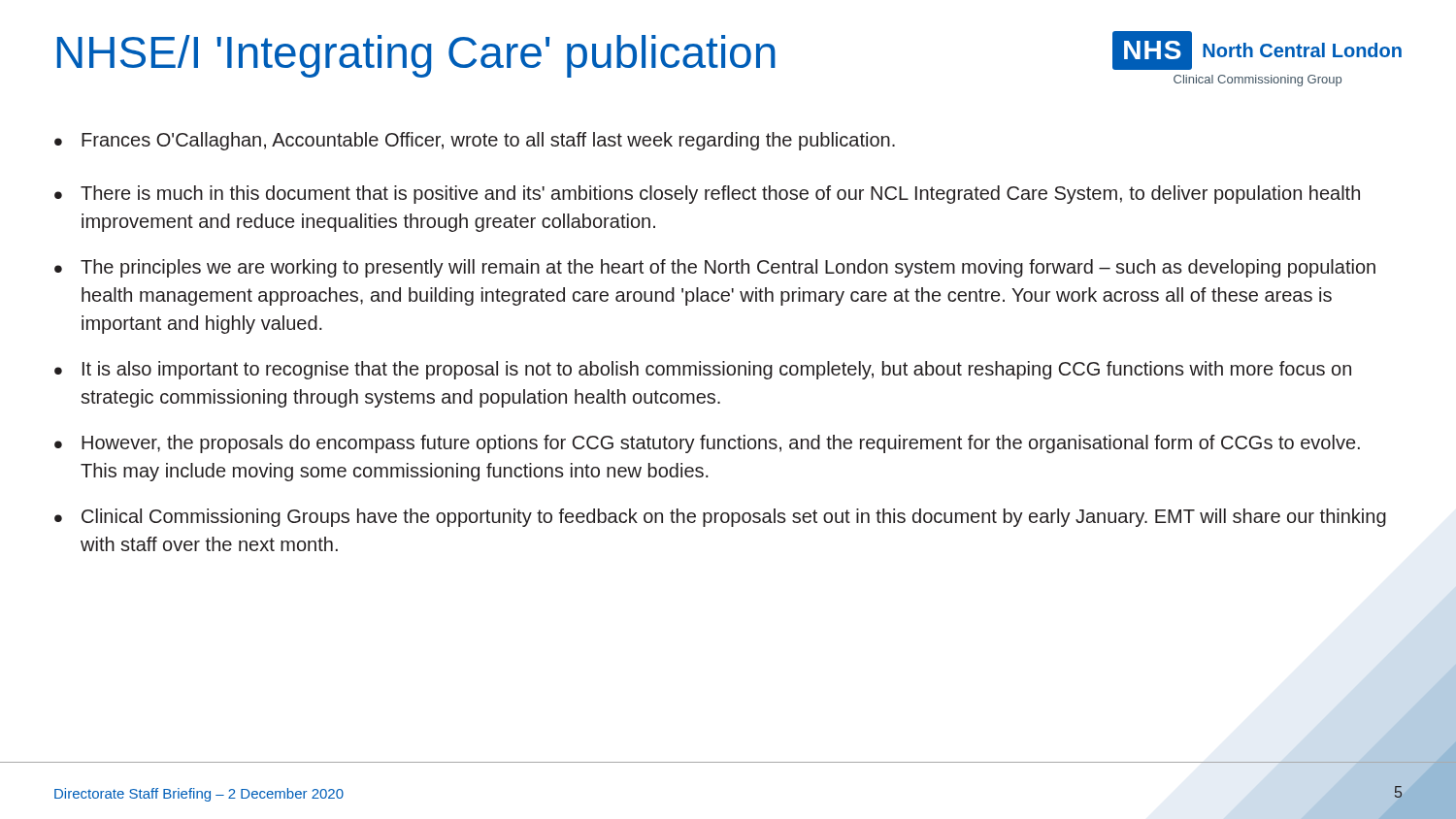Image resolution: width=1456 pixels, height=819 pixels.
Task: Navigate to the region starting "• There is much in"
Action: (728, 207)
